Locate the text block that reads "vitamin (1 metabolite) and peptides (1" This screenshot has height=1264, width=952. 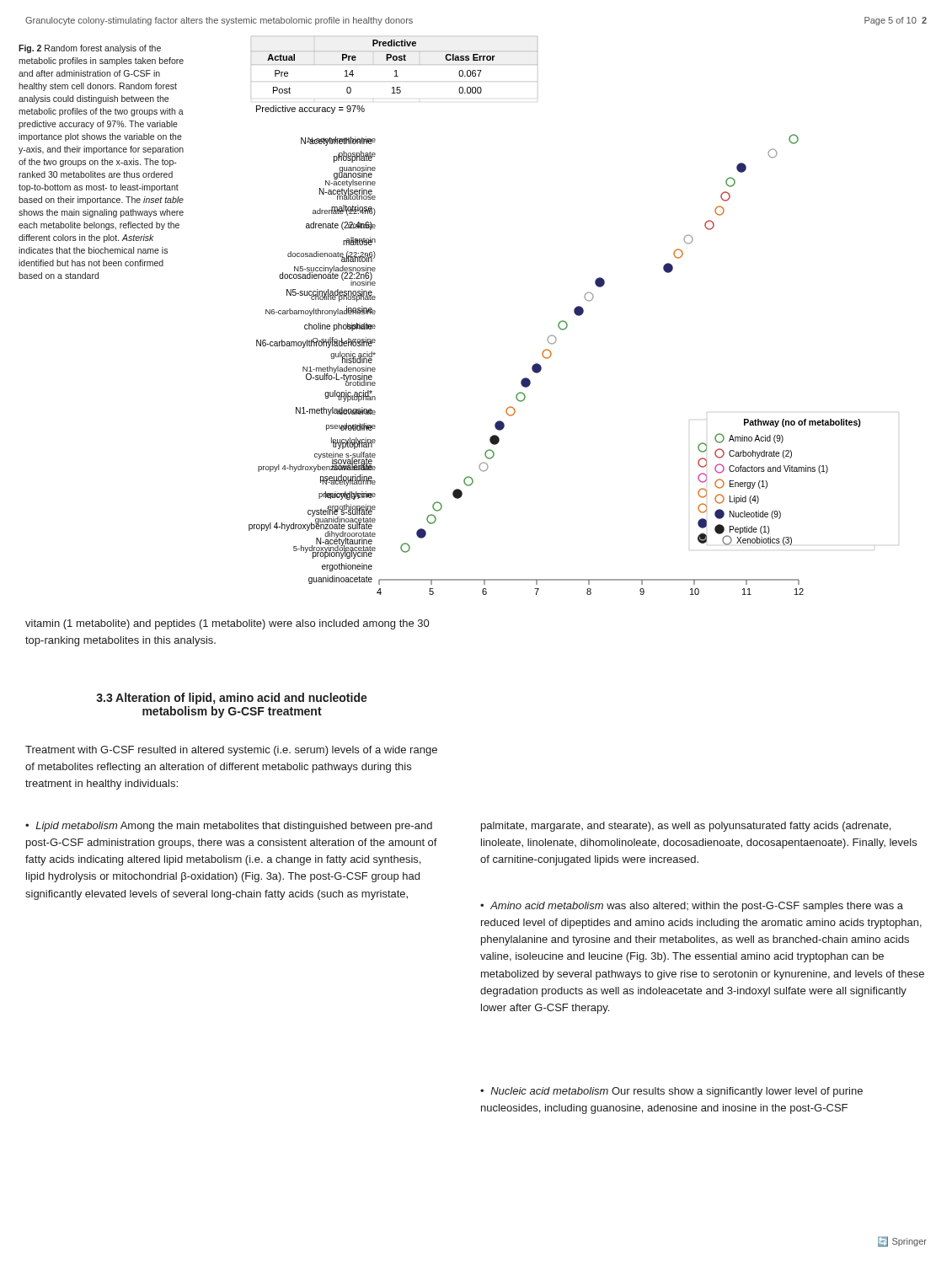227,632
